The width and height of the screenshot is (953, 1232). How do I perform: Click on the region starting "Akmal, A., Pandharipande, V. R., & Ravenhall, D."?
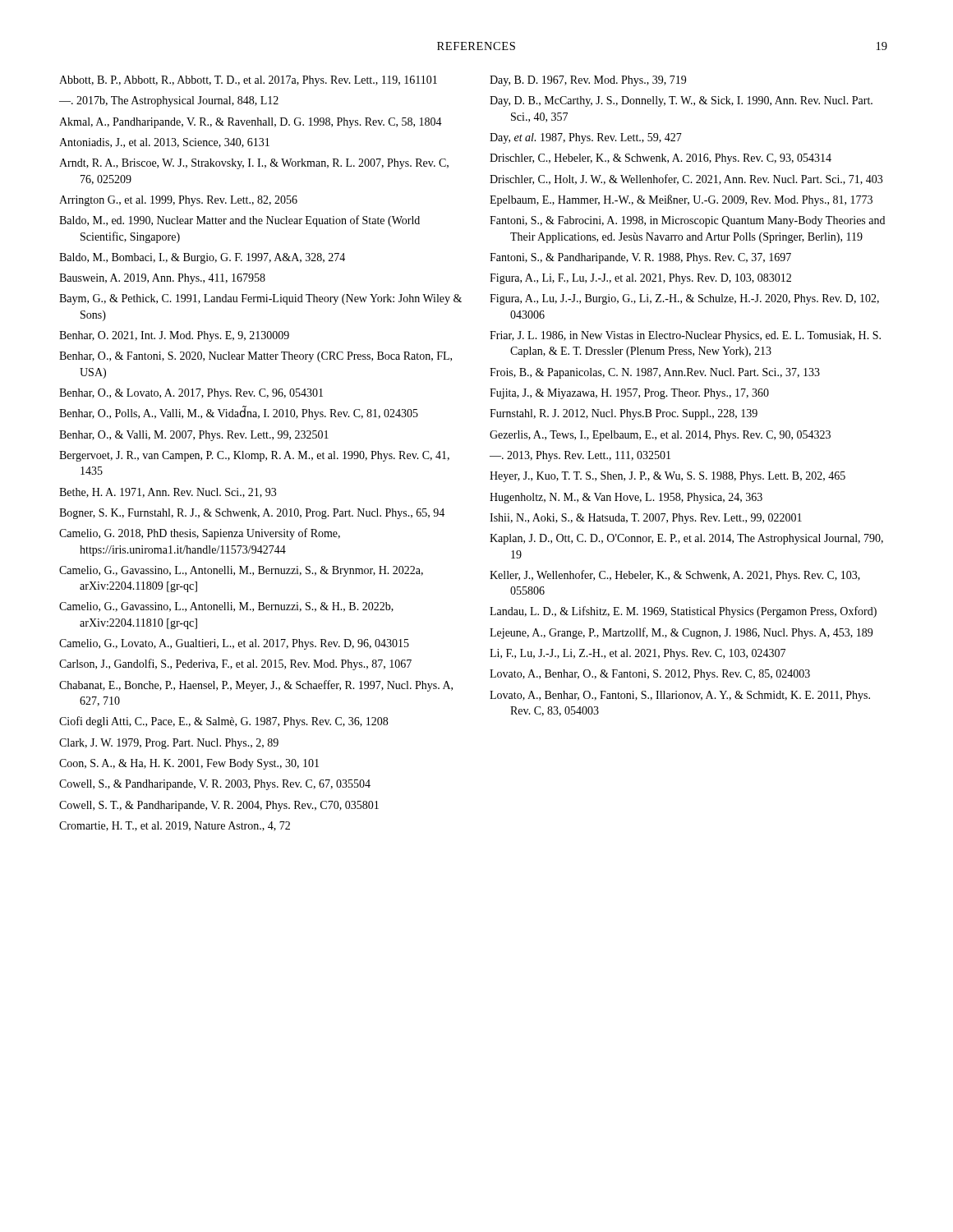point(250,122)
